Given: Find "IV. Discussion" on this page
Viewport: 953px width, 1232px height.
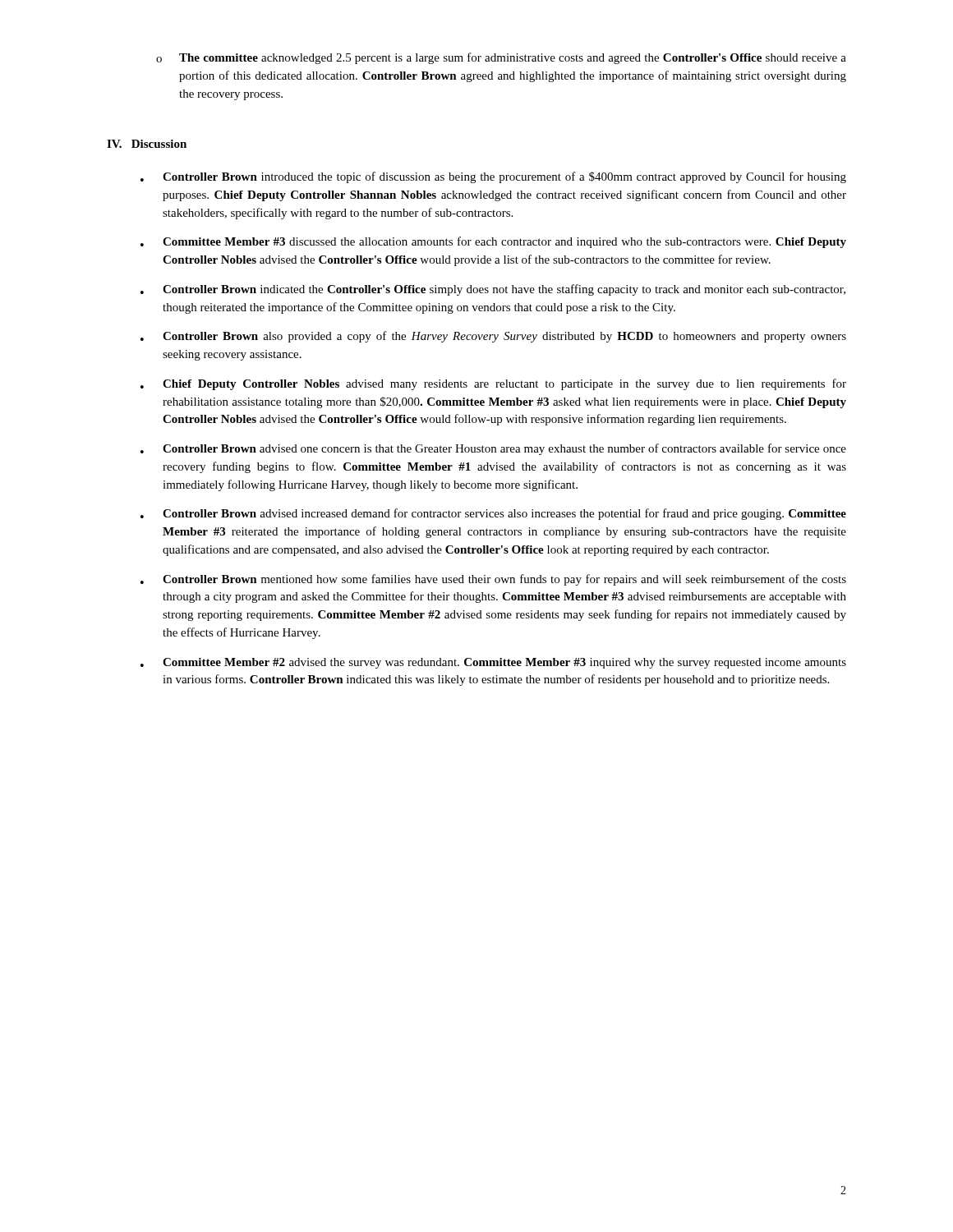Looking at the screenshot, I should tap(147, 144).
